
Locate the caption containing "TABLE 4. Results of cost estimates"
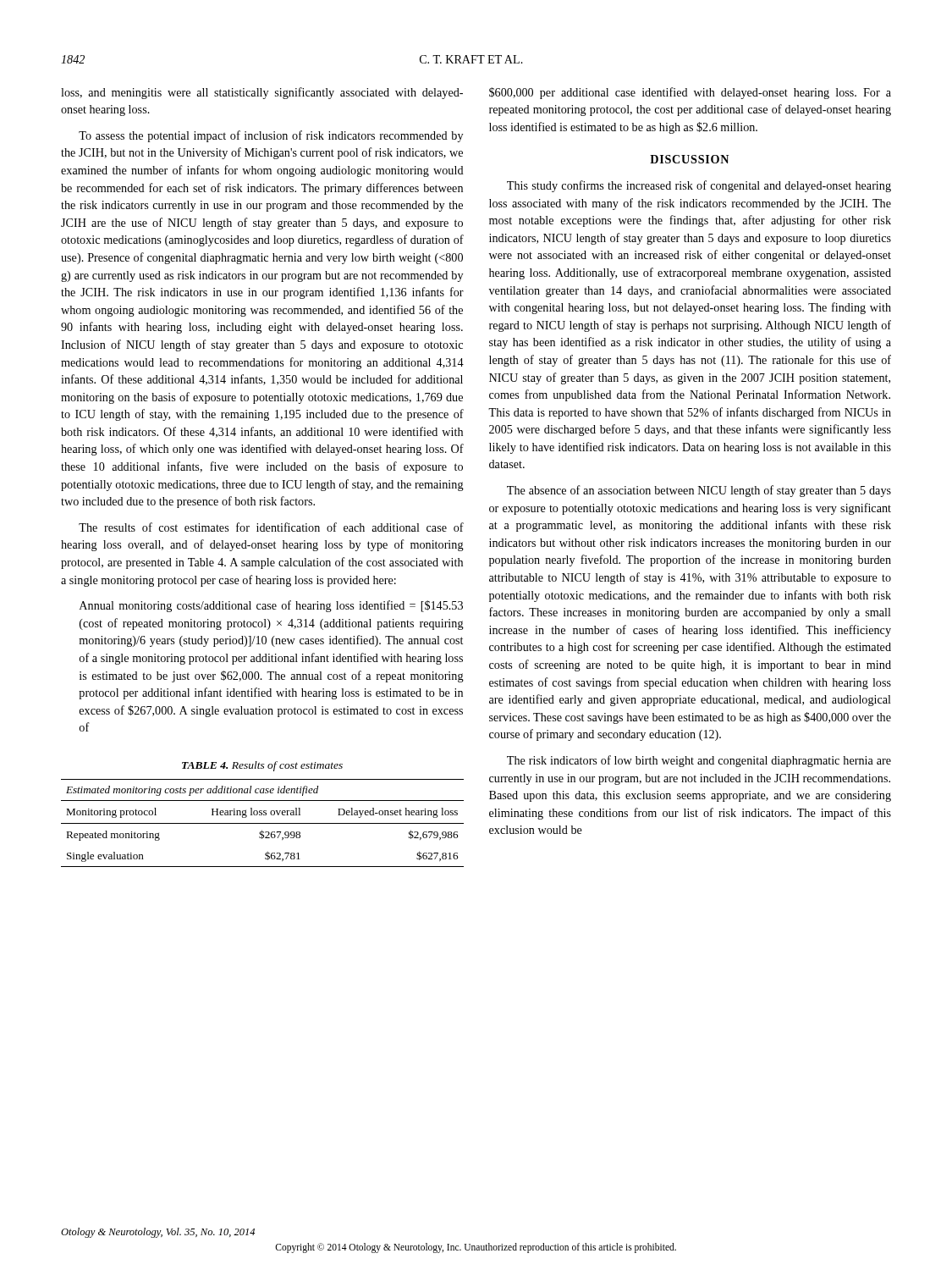click(262, 765)
